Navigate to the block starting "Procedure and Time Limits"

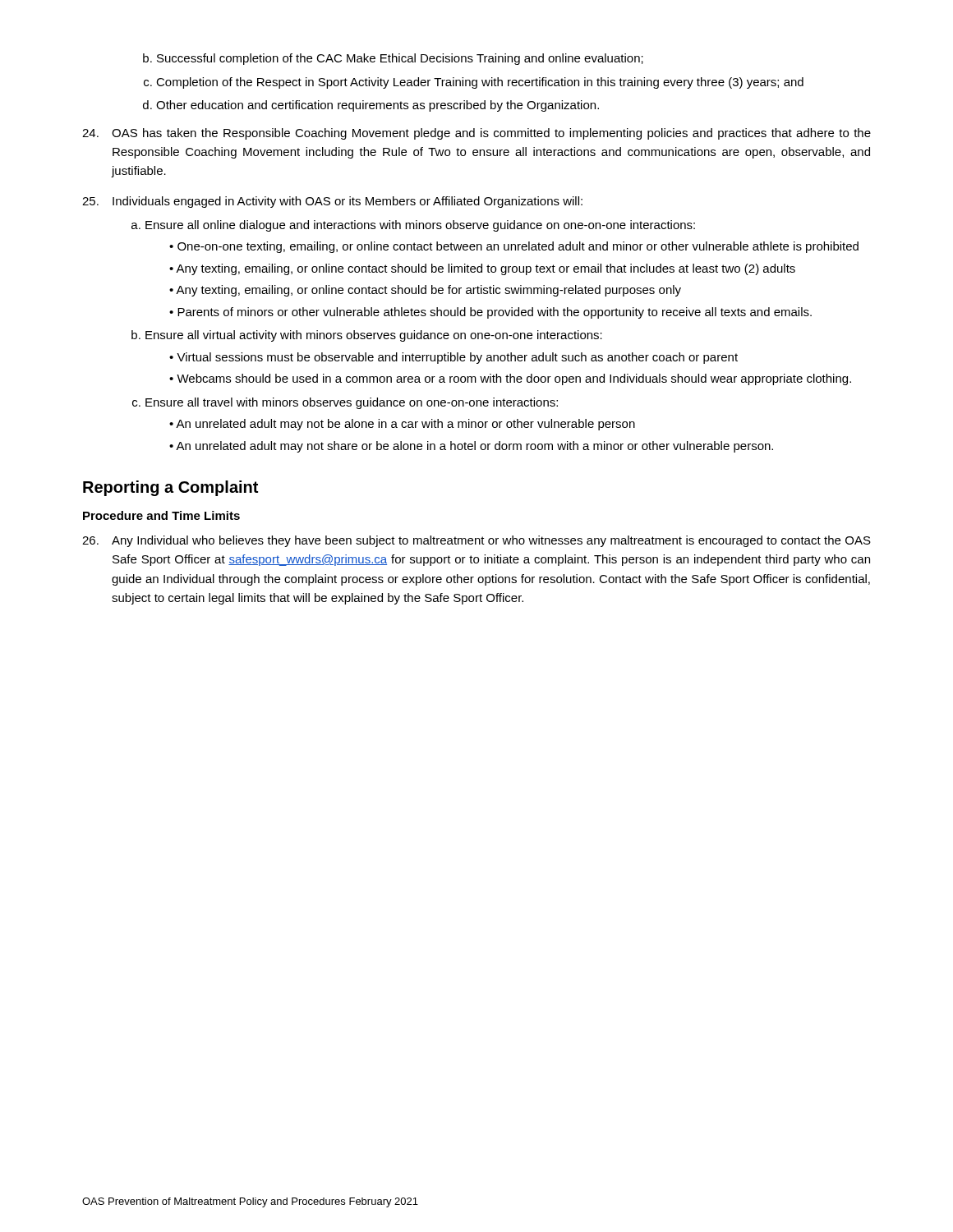coord(161,515)
